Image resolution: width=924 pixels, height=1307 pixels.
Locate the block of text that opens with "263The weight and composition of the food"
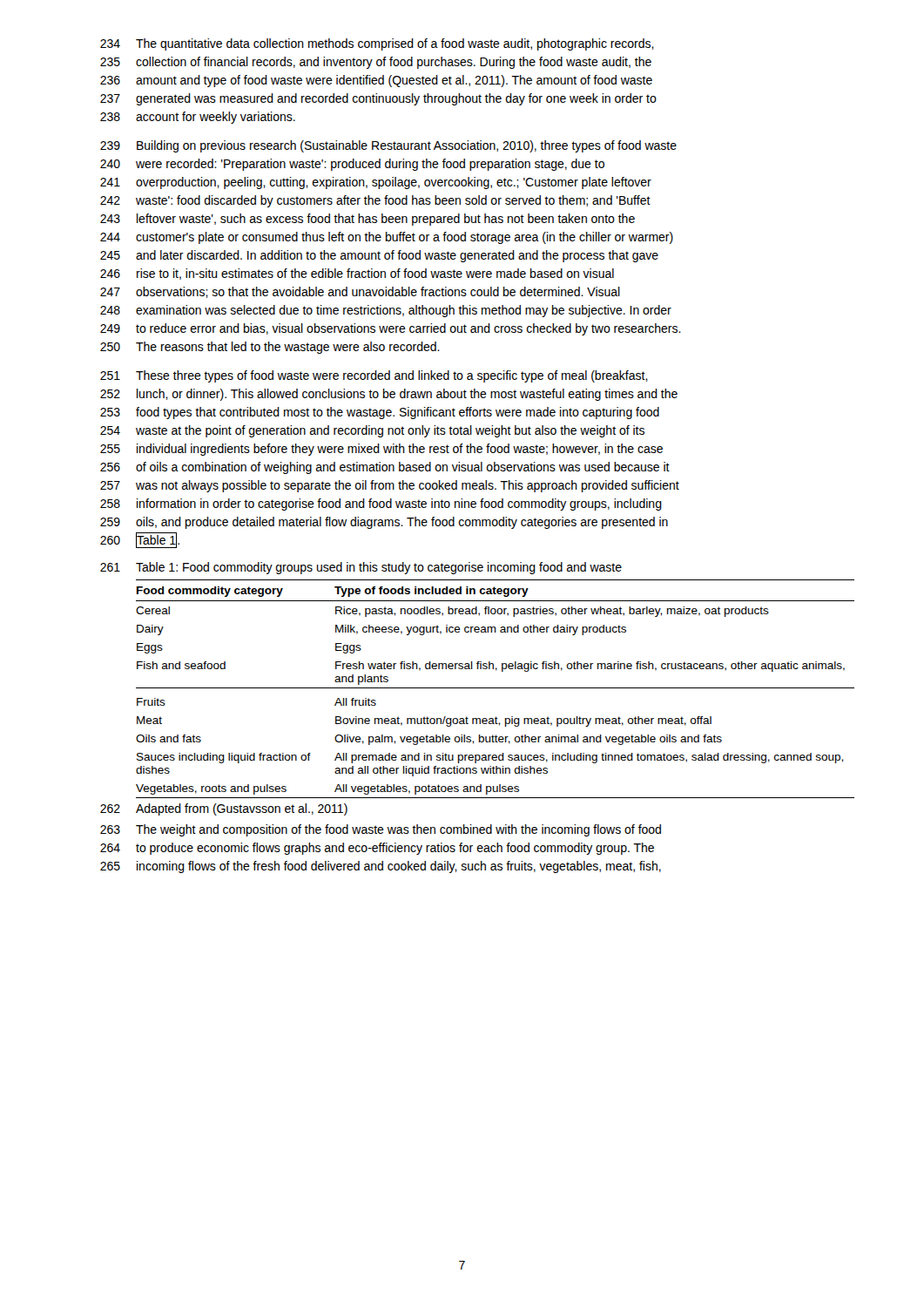tap(471, 848)
